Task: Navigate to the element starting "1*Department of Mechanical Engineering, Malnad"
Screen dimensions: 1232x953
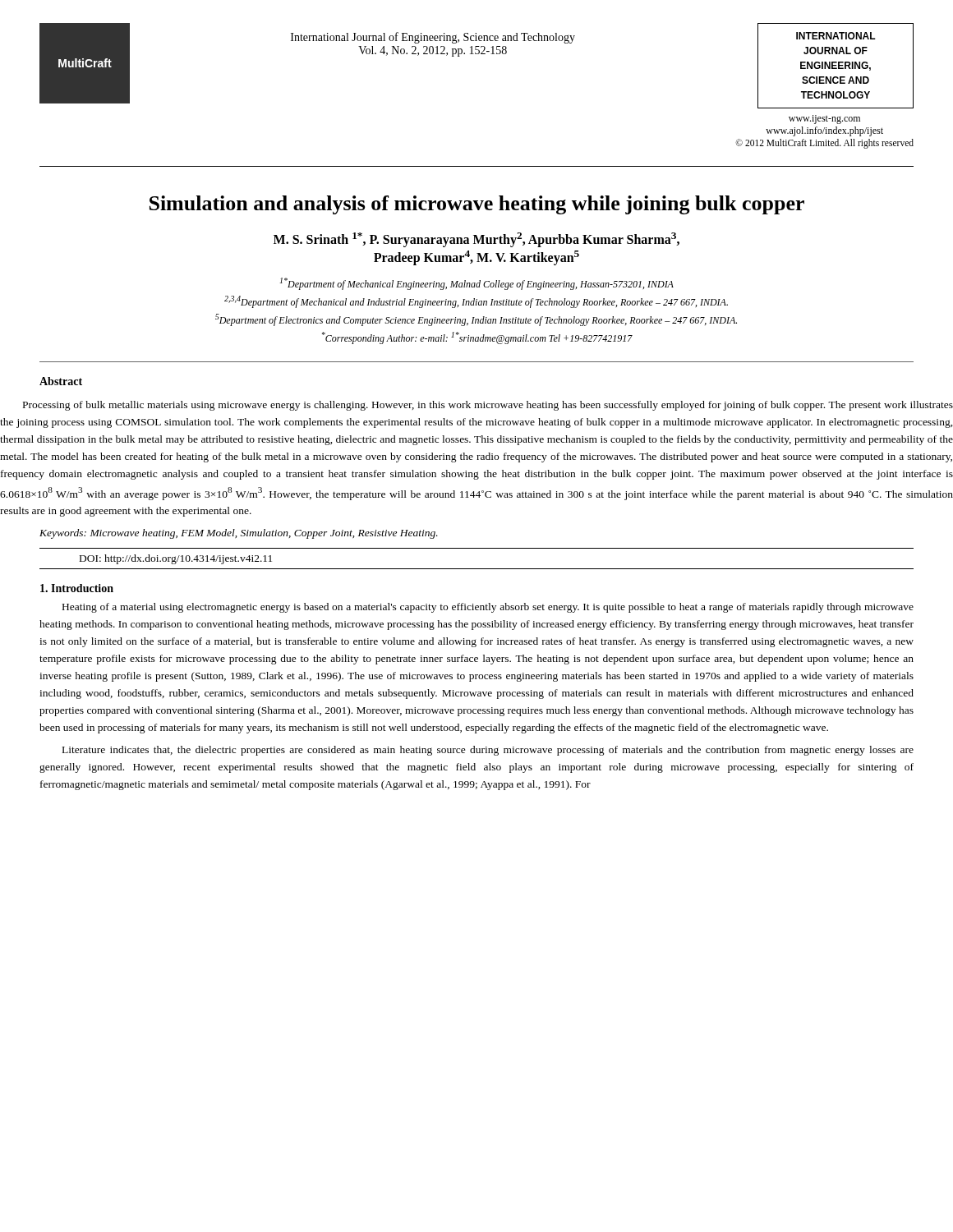Action: coord(476,310)
